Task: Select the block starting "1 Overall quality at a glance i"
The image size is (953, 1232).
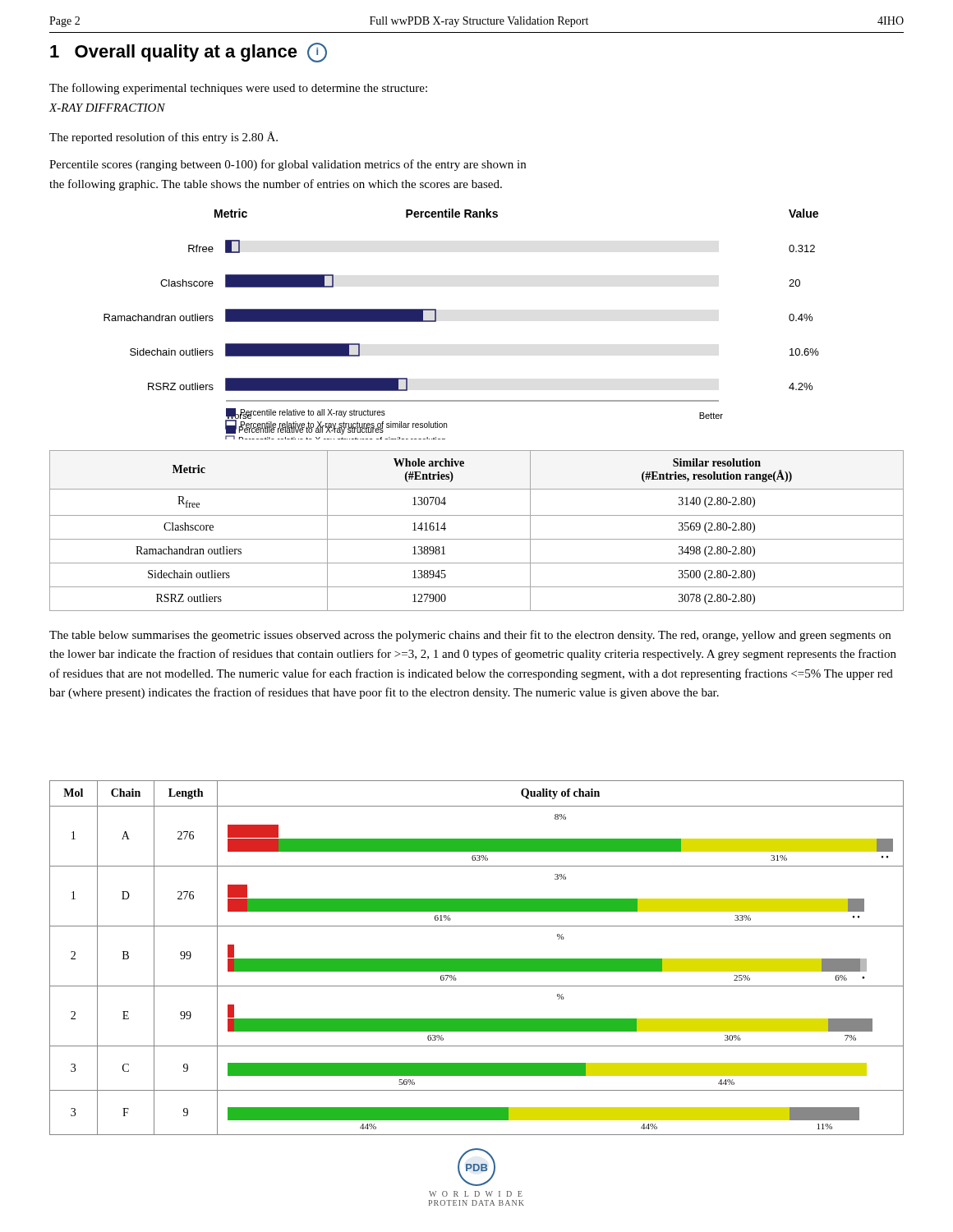Action: 188,52
